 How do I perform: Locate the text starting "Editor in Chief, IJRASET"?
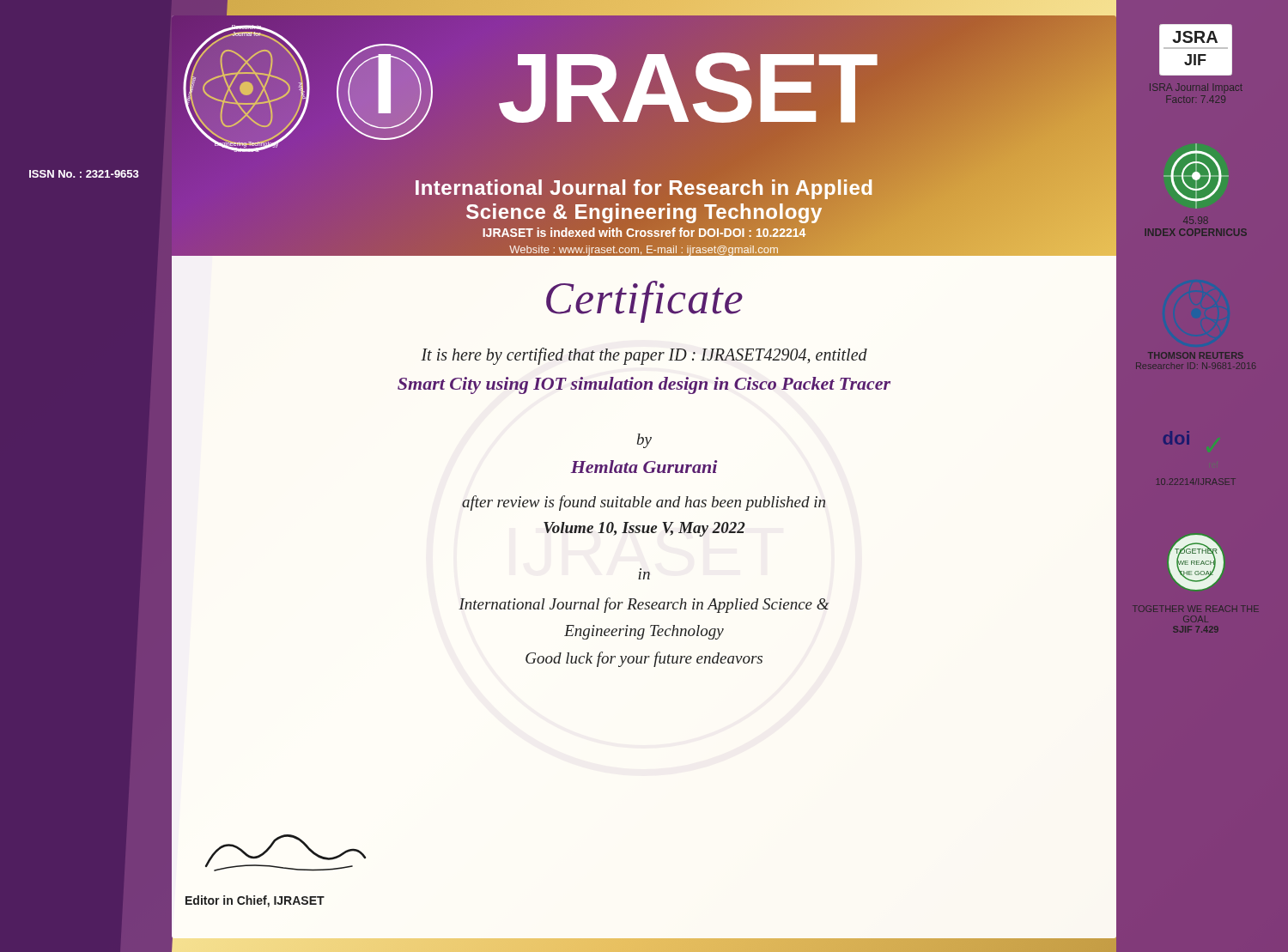click(x=254, y=900)
